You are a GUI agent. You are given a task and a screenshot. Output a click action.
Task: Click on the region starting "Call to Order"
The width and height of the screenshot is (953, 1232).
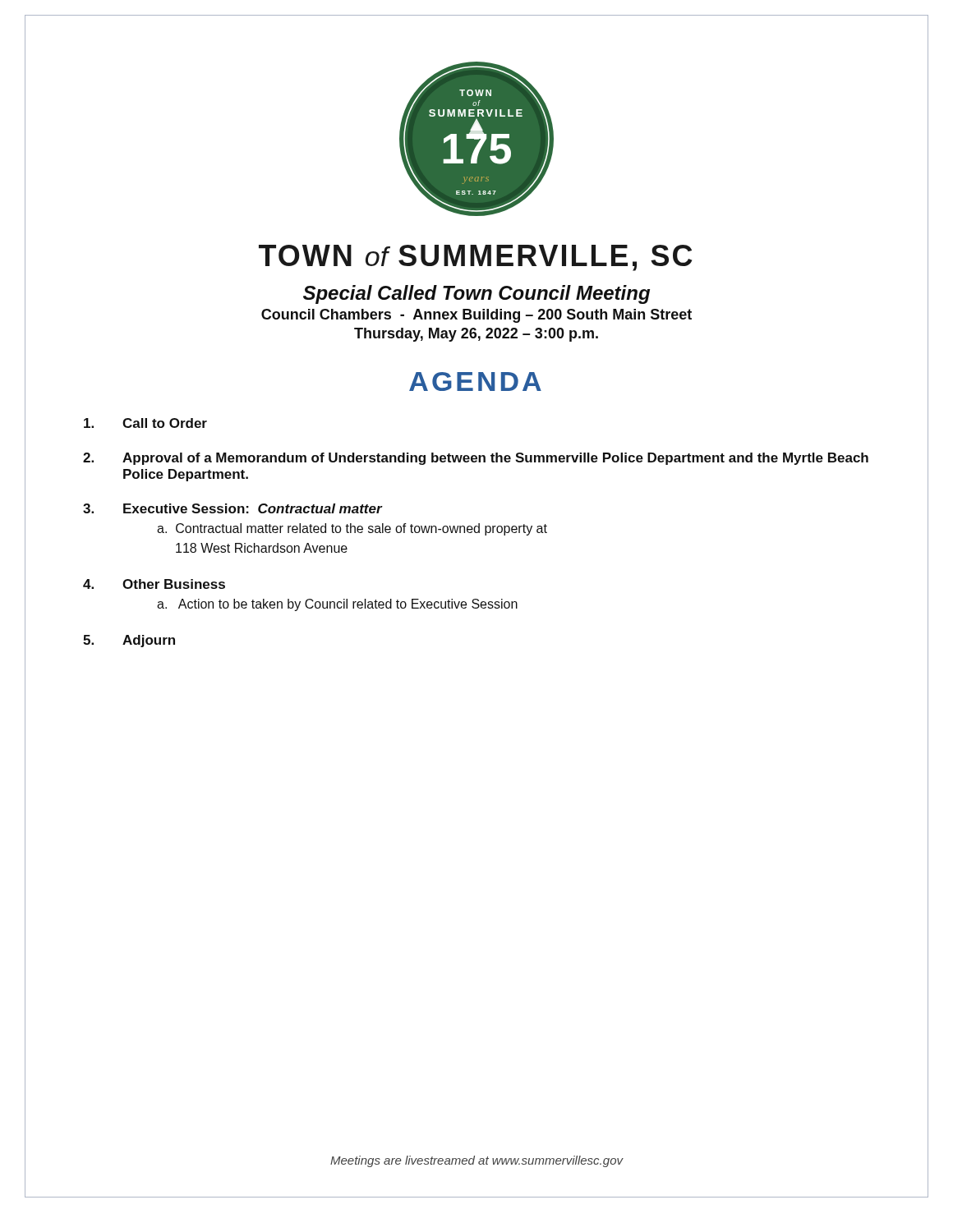click(145, 423)
